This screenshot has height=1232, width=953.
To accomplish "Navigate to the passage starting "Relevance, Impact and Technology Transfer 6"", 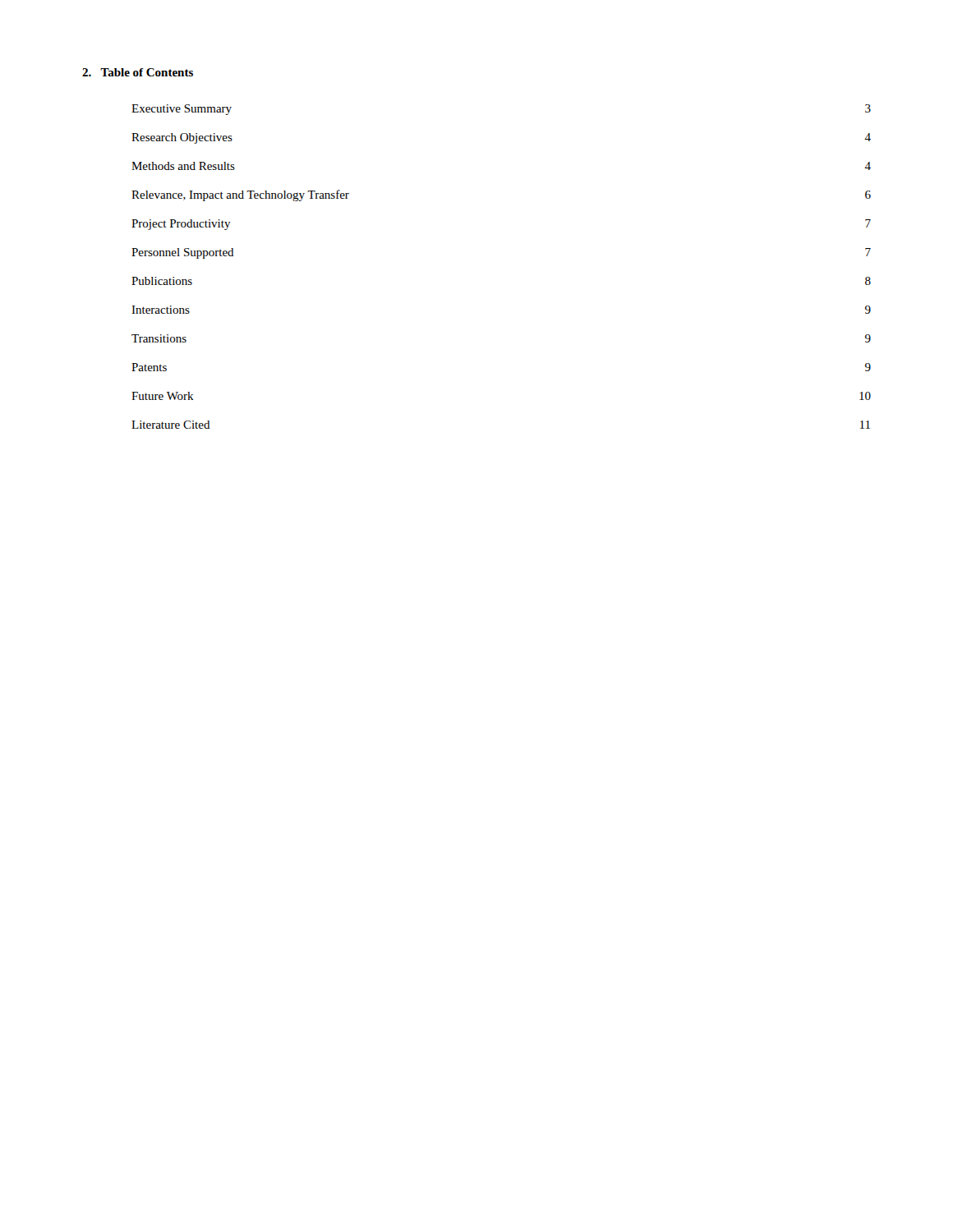I will point(242,195).
